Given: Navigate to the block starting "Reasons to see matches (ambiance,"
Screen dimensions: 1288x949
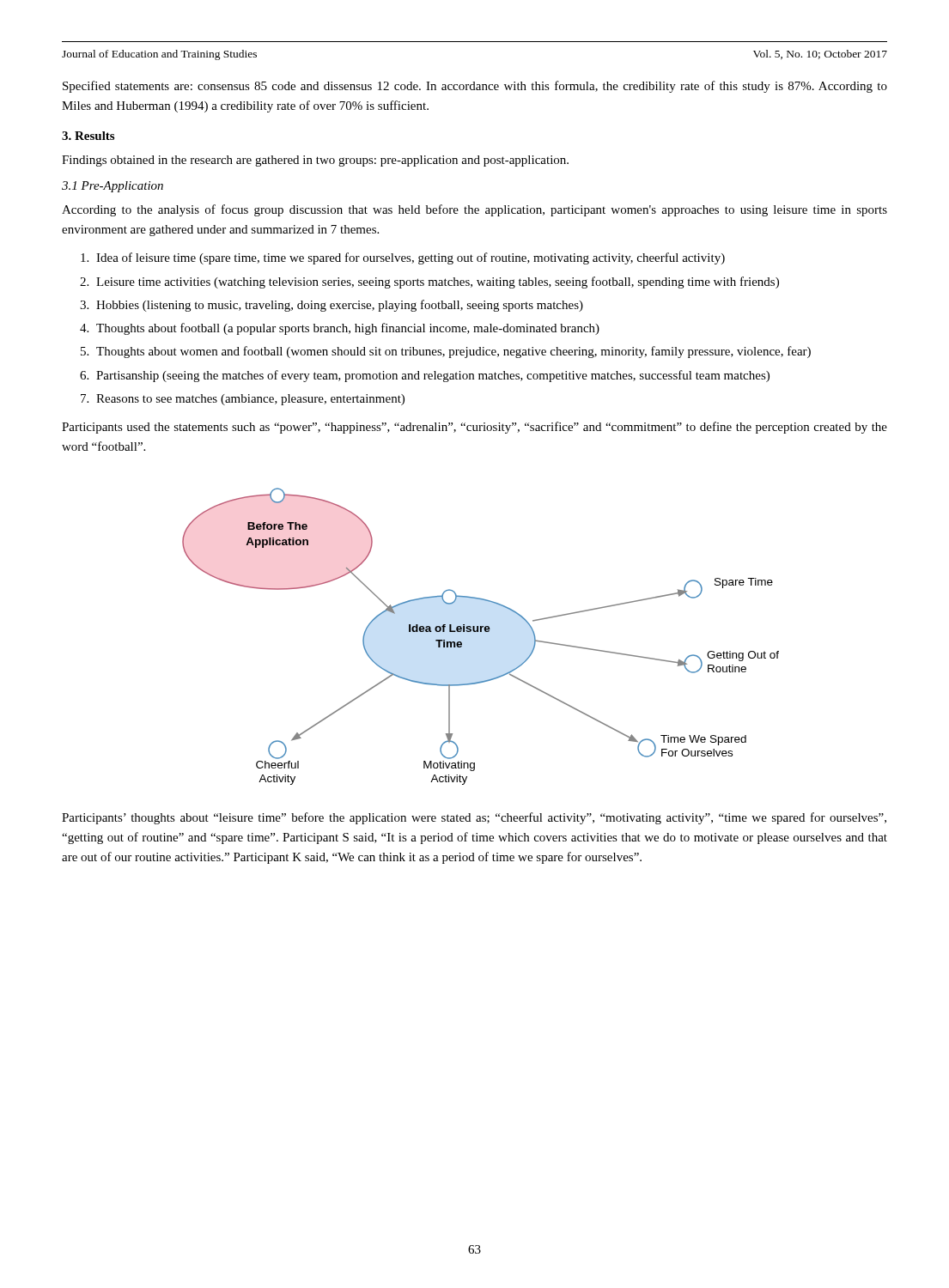Looking at the screenshot, I should [251, 398].
